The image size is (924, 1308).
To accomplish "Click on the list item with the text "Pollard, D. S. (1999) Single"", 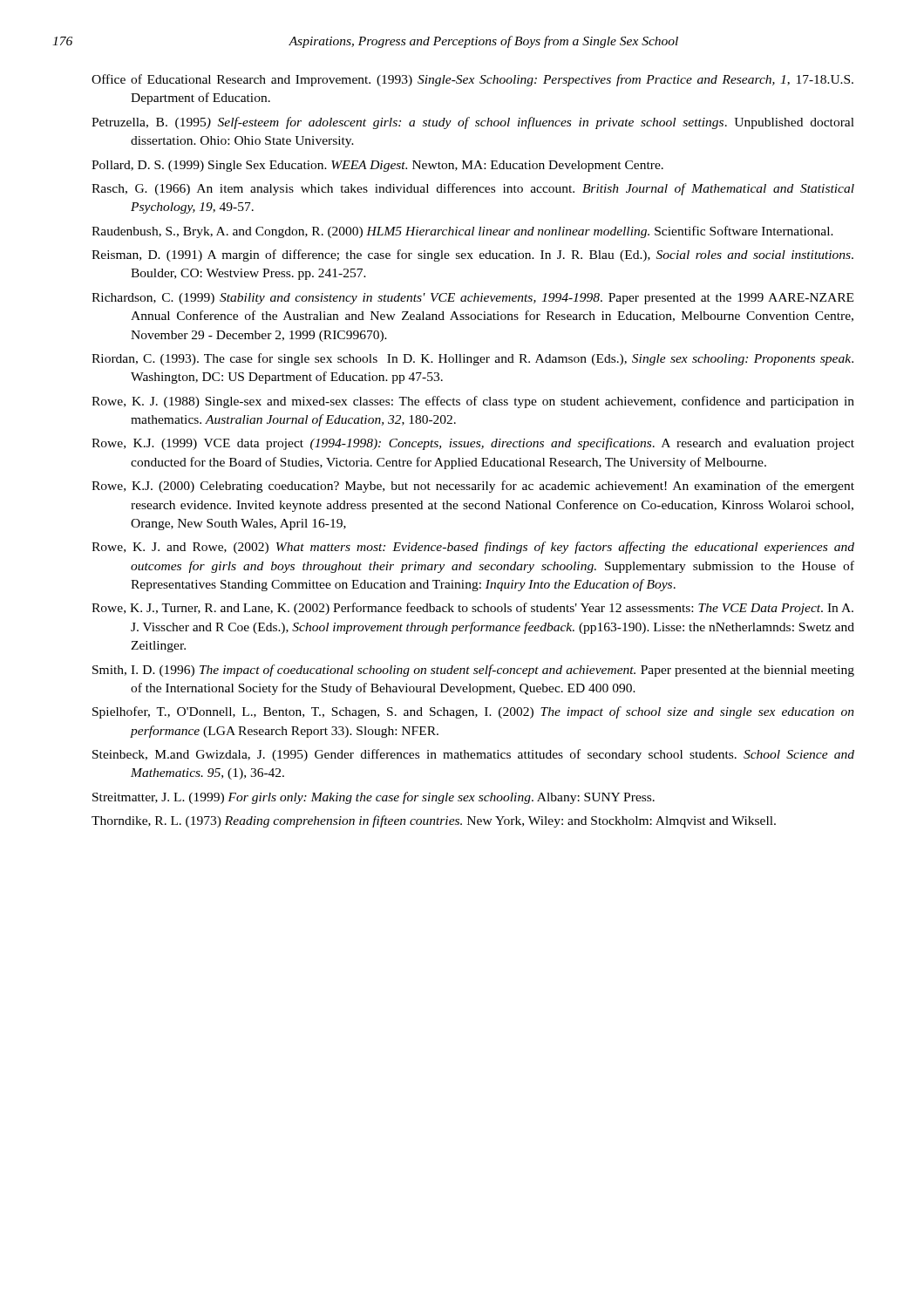I will coord(378,164).
